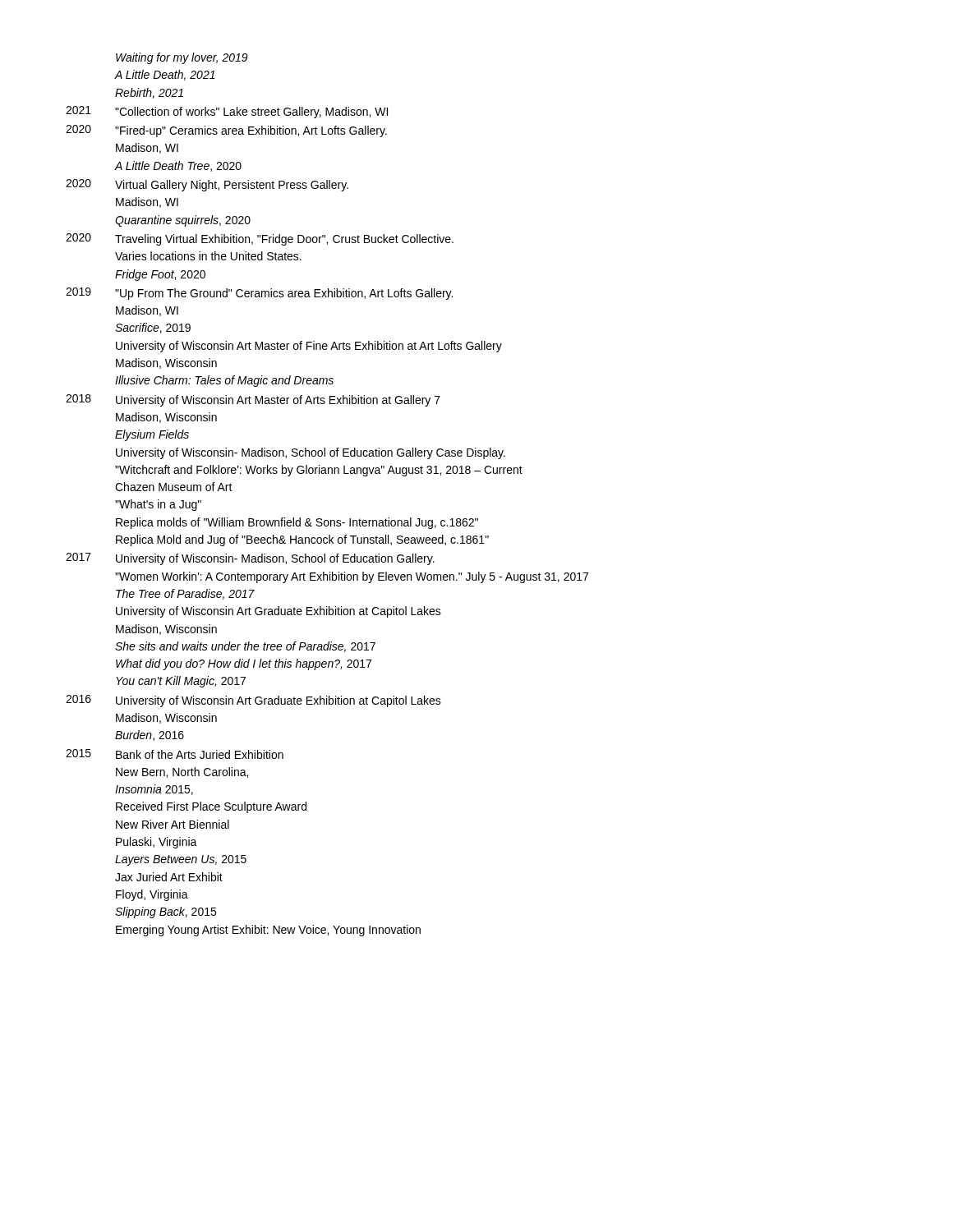Screen dimensions: 1232x953
Task: Navigate to the passage starting "2016 University of Wisconsin Art Graduate Exhibition"
Action: 253,701
